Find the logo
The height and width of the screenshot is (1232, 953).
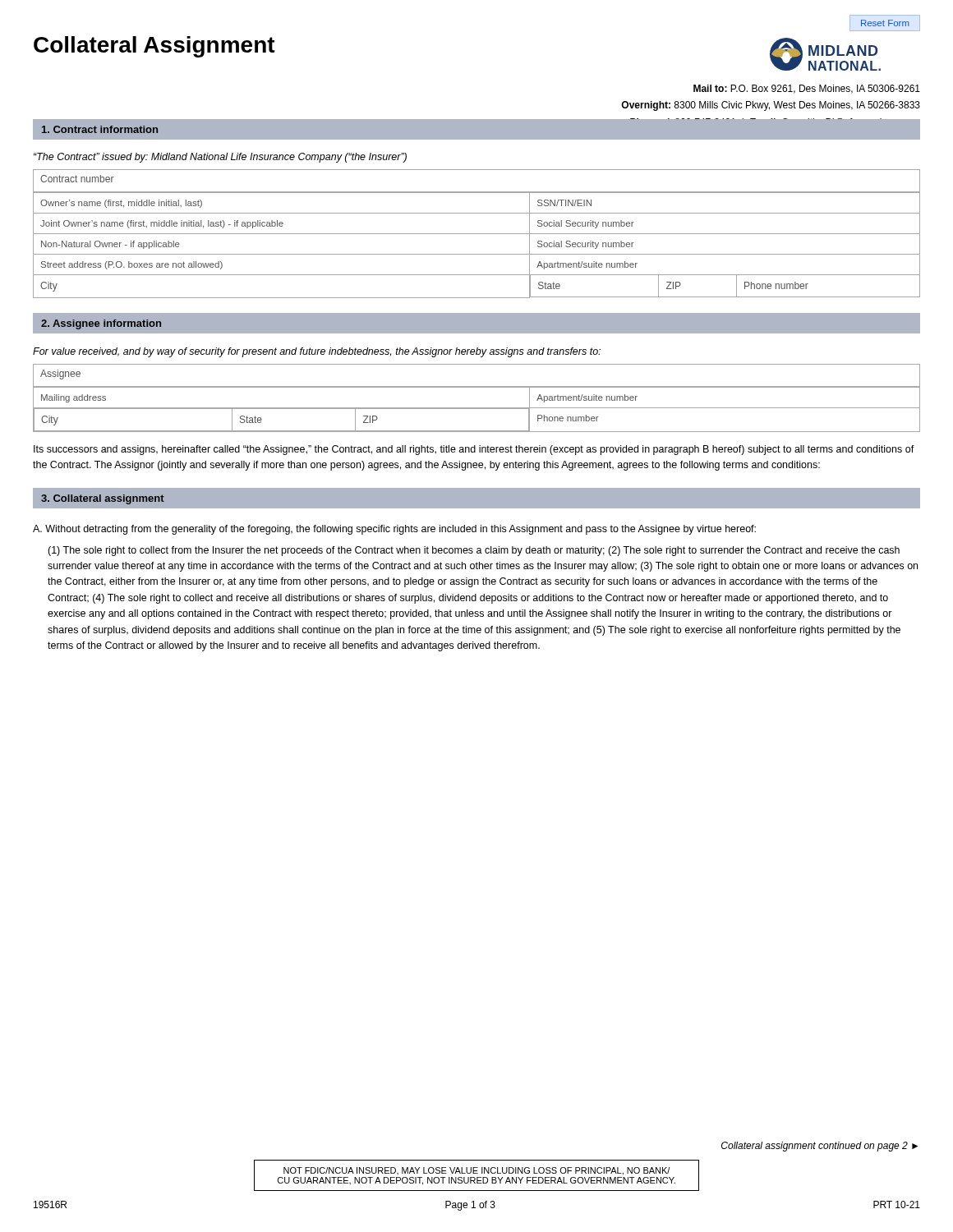point(844,55)
